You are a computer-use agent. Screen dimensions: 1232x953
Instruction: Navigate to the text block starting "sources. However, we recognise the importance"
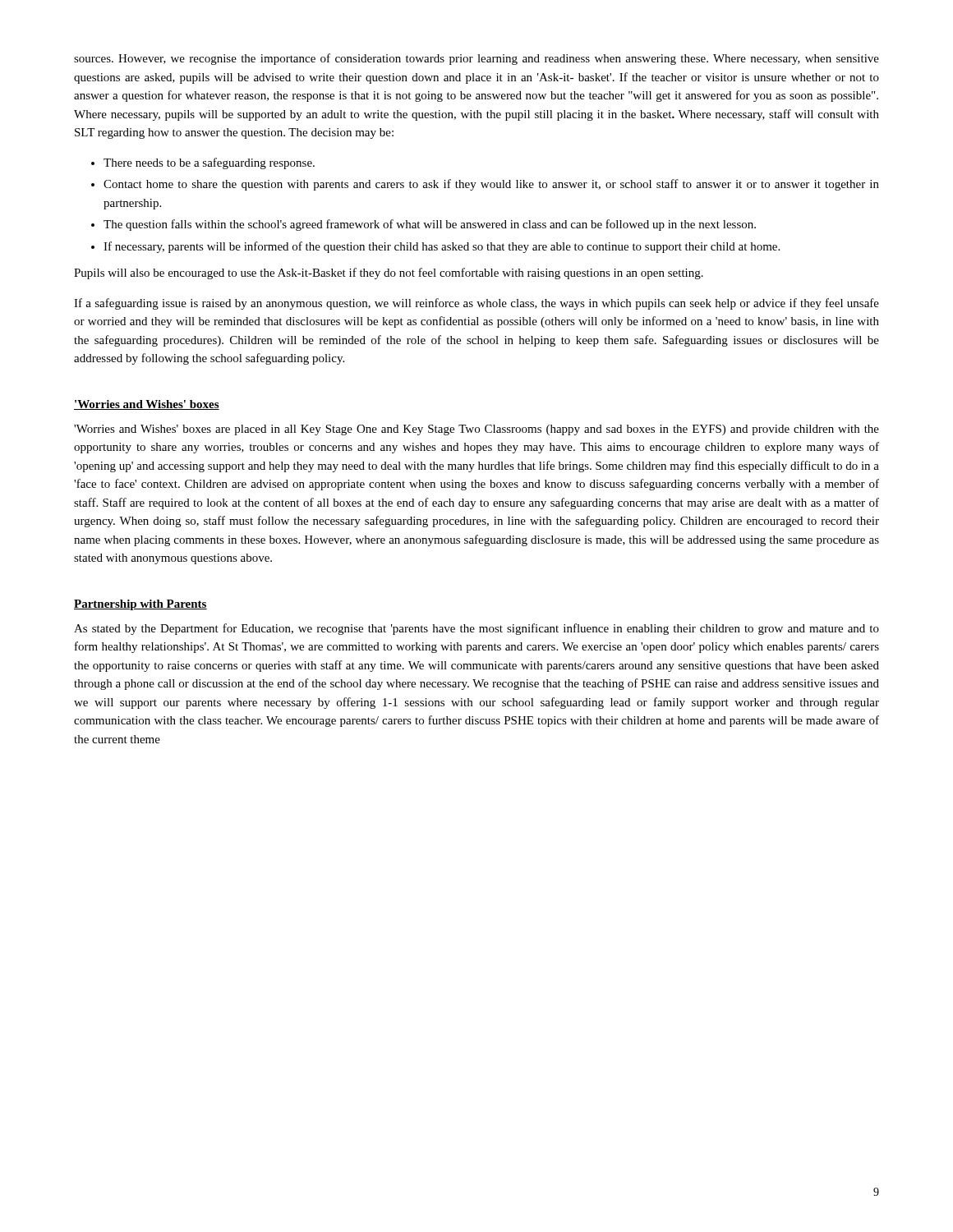476,95
